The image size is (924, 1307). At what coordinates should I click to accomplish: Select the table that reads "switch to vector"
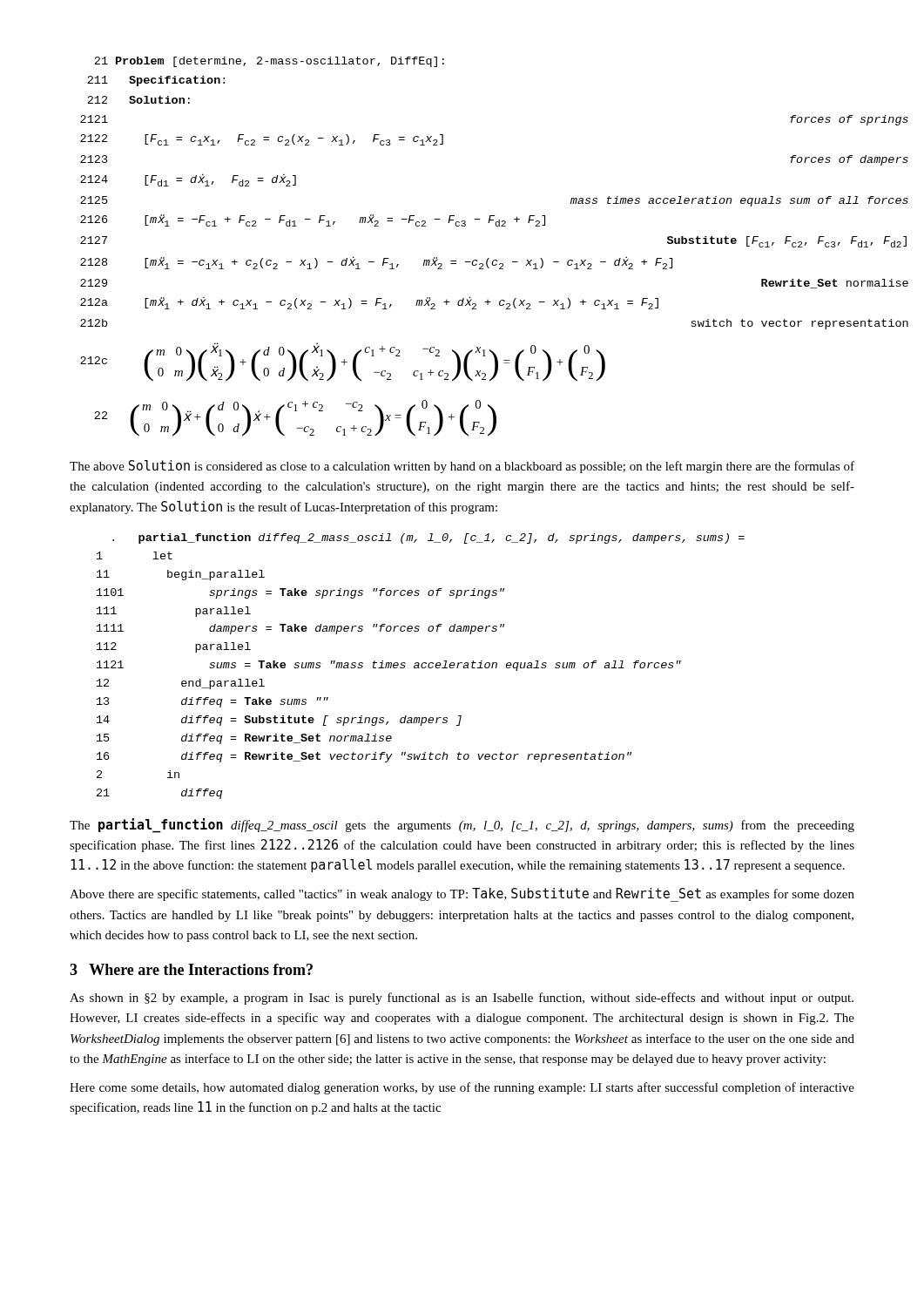coord(462,248)
